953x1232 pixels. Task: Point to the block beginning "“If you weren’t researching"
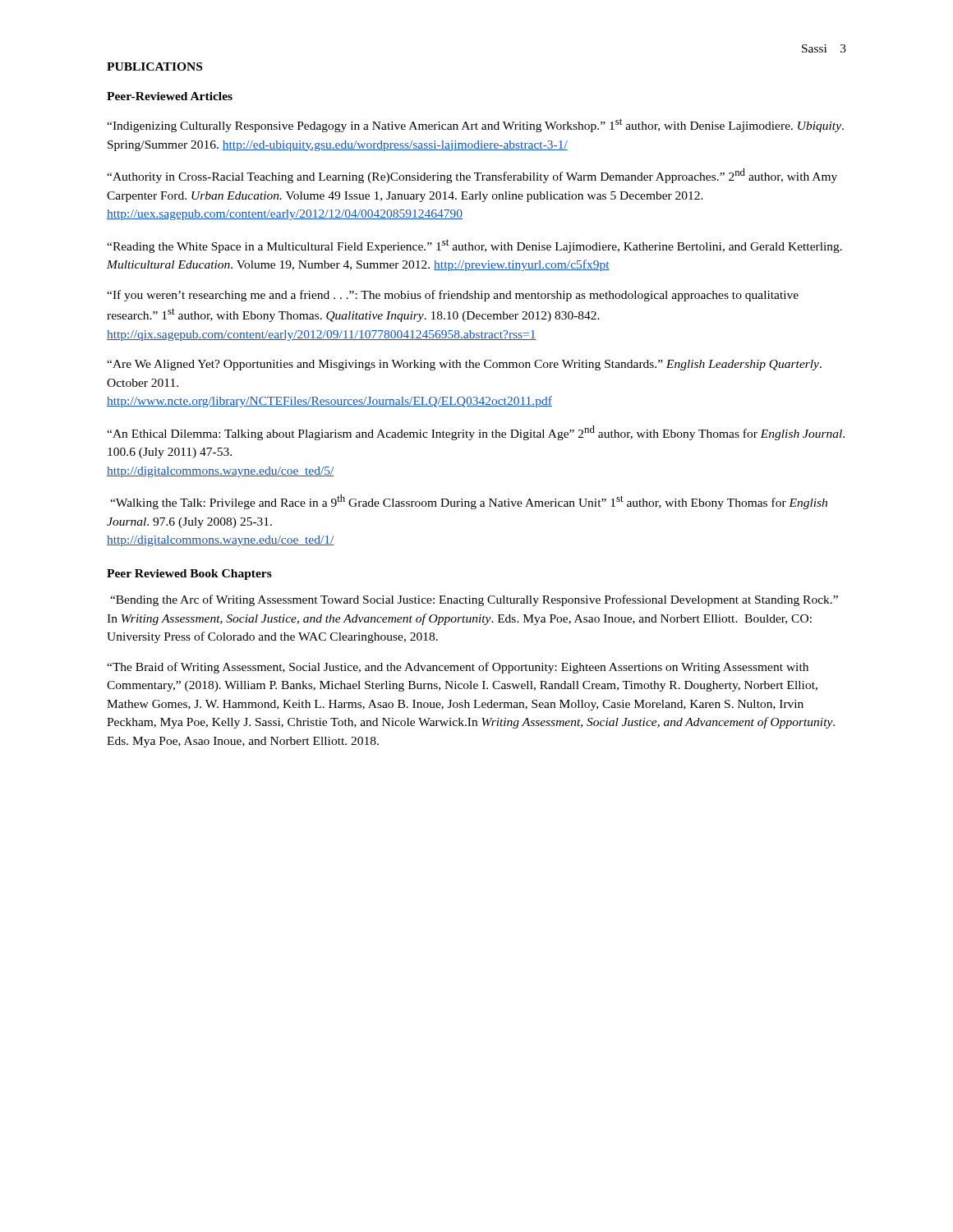[476, 315]
